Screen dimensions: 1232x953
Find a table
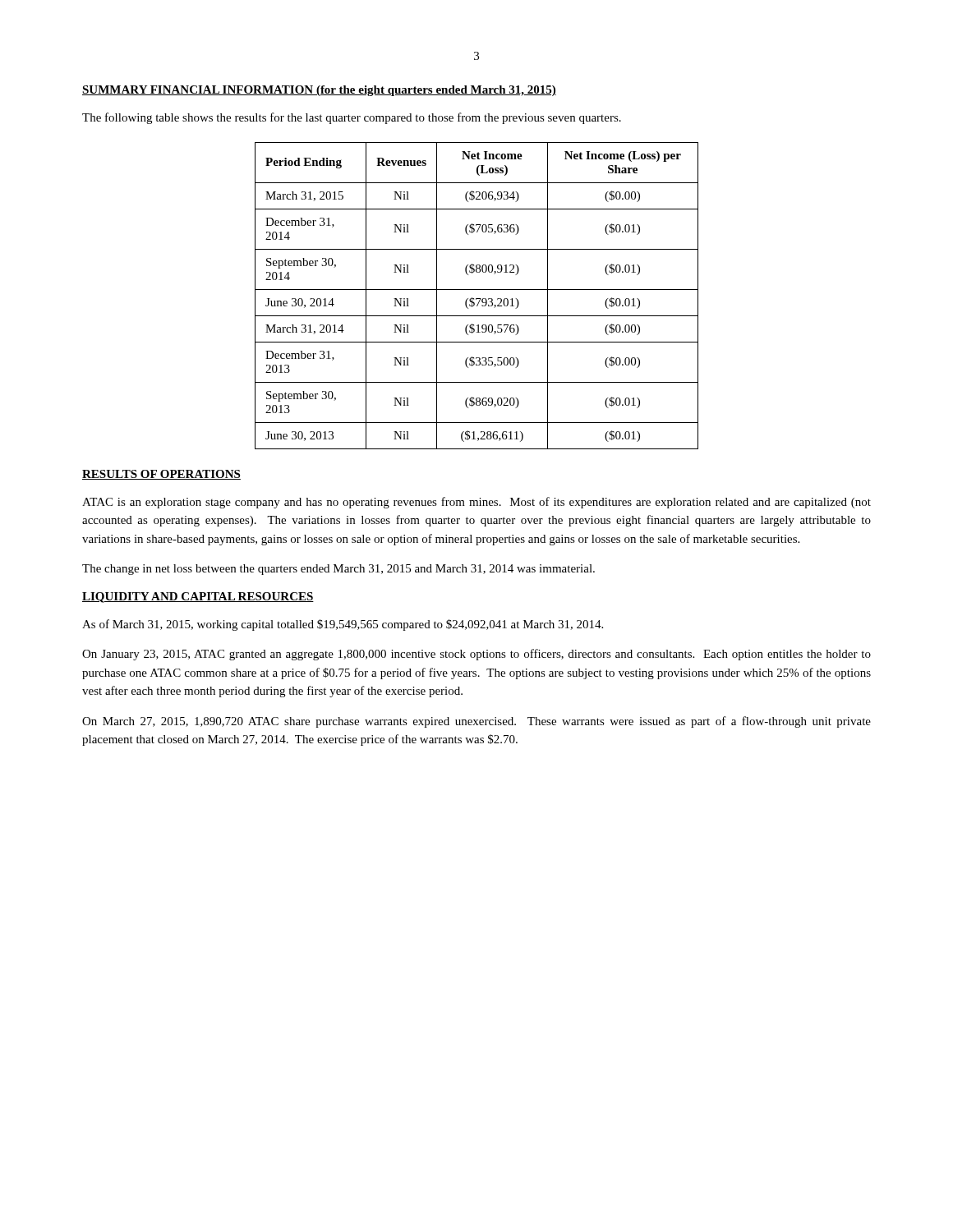tap(476, 295)
